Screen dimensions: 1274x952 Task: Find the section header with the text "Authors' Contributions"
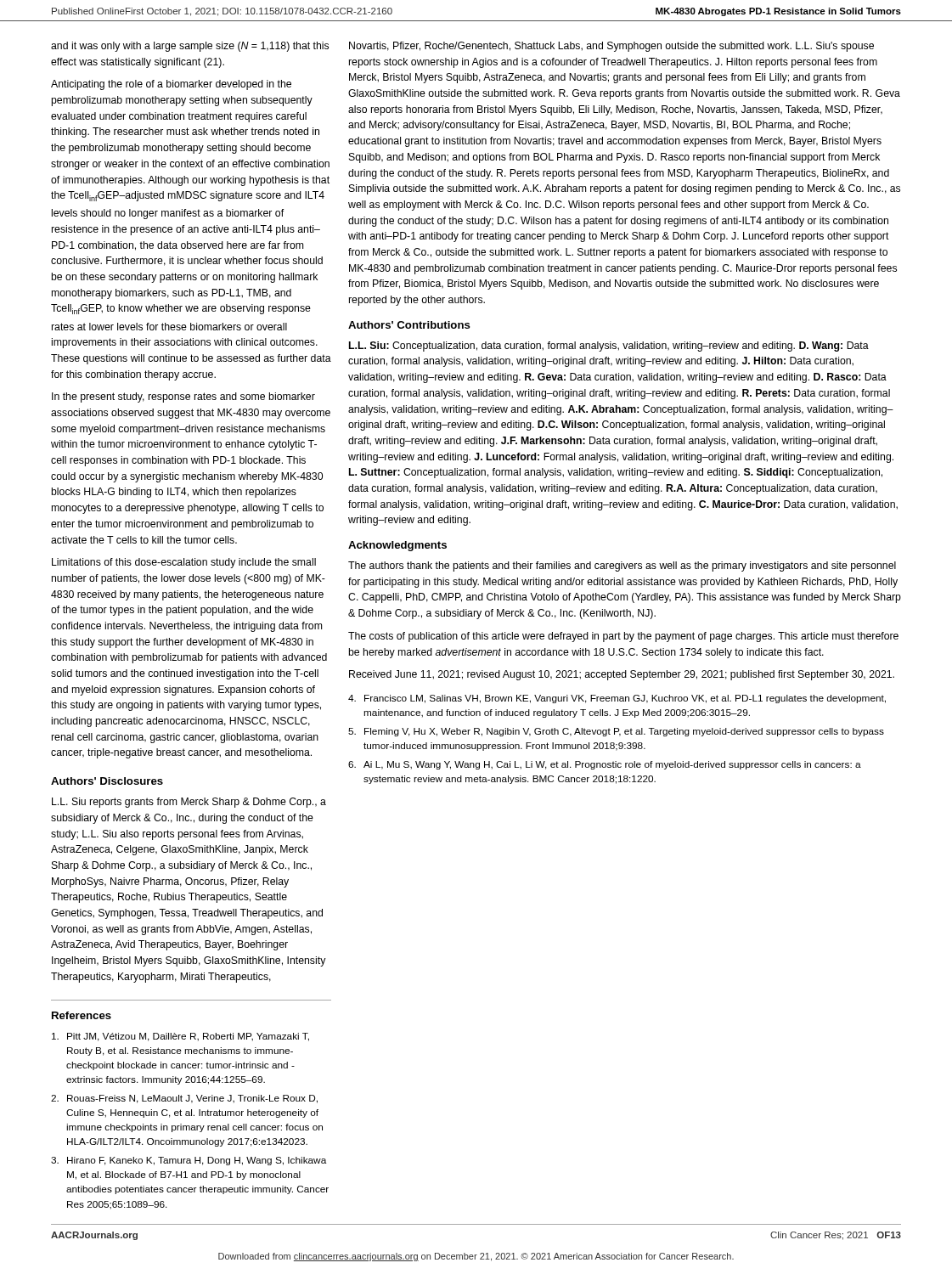409,325
